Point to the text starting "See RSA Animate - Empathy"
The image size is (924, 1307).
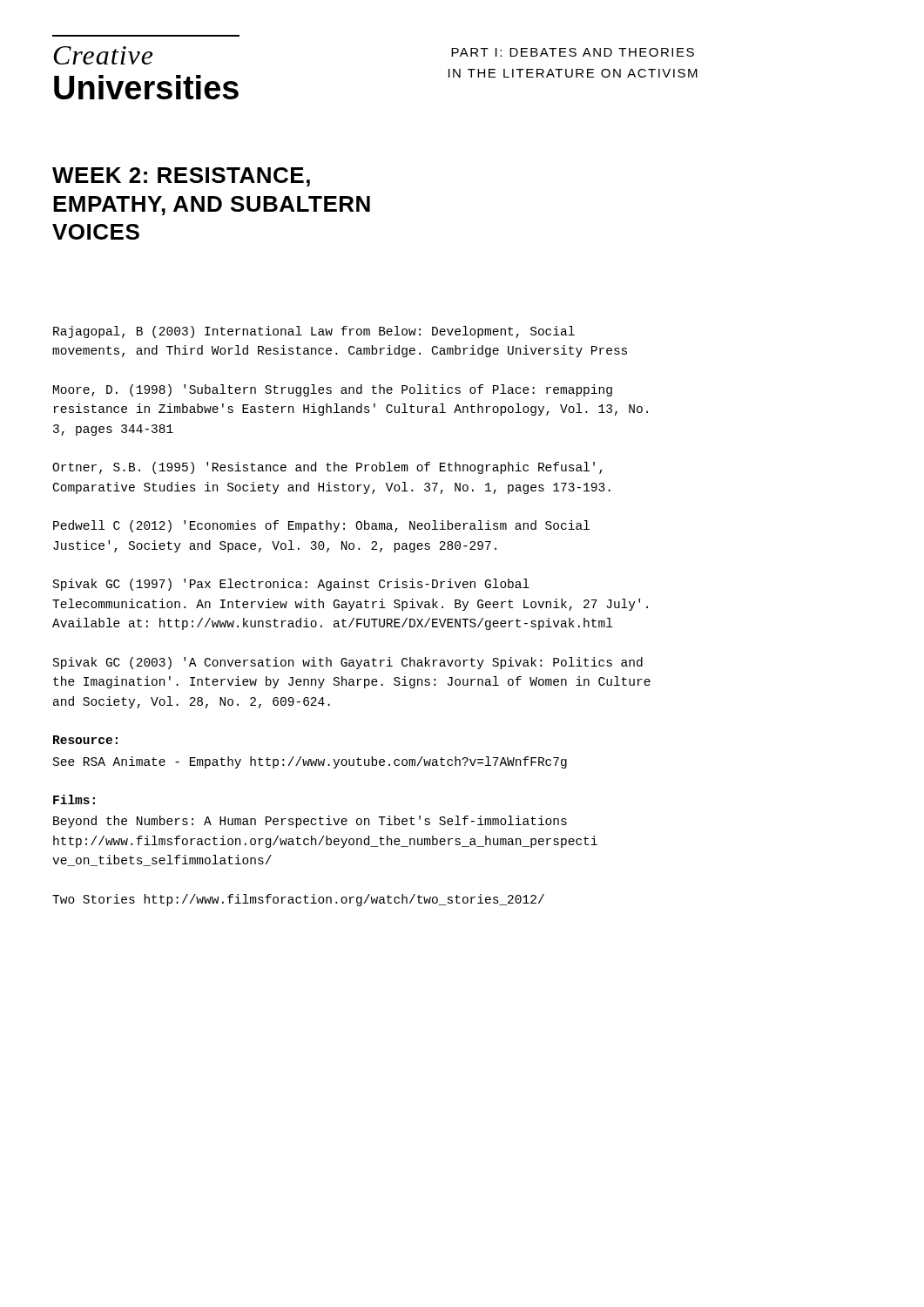click(310, 762)
